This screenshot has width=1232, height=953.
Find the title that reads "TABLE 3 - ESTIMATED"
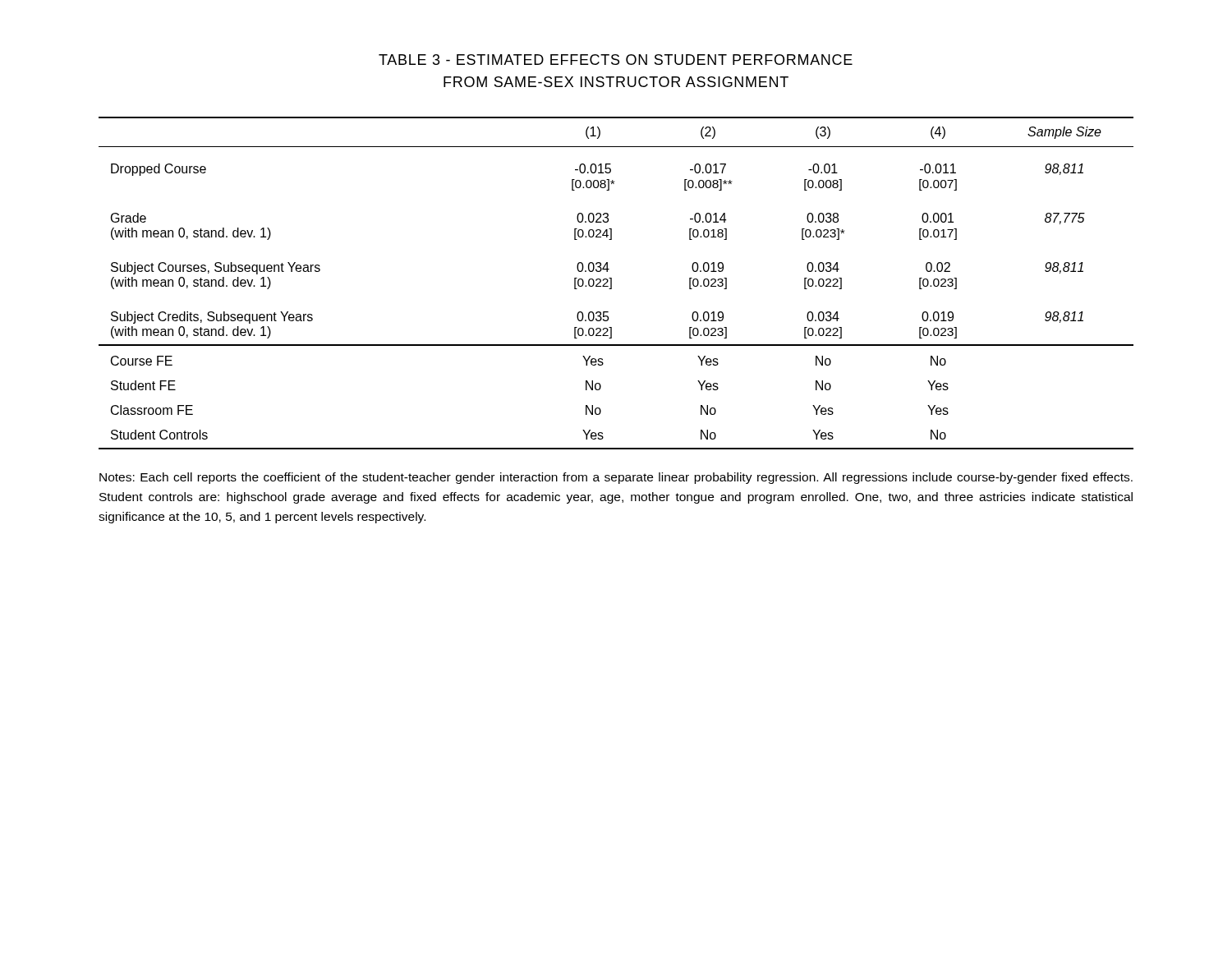coord(616,71)
